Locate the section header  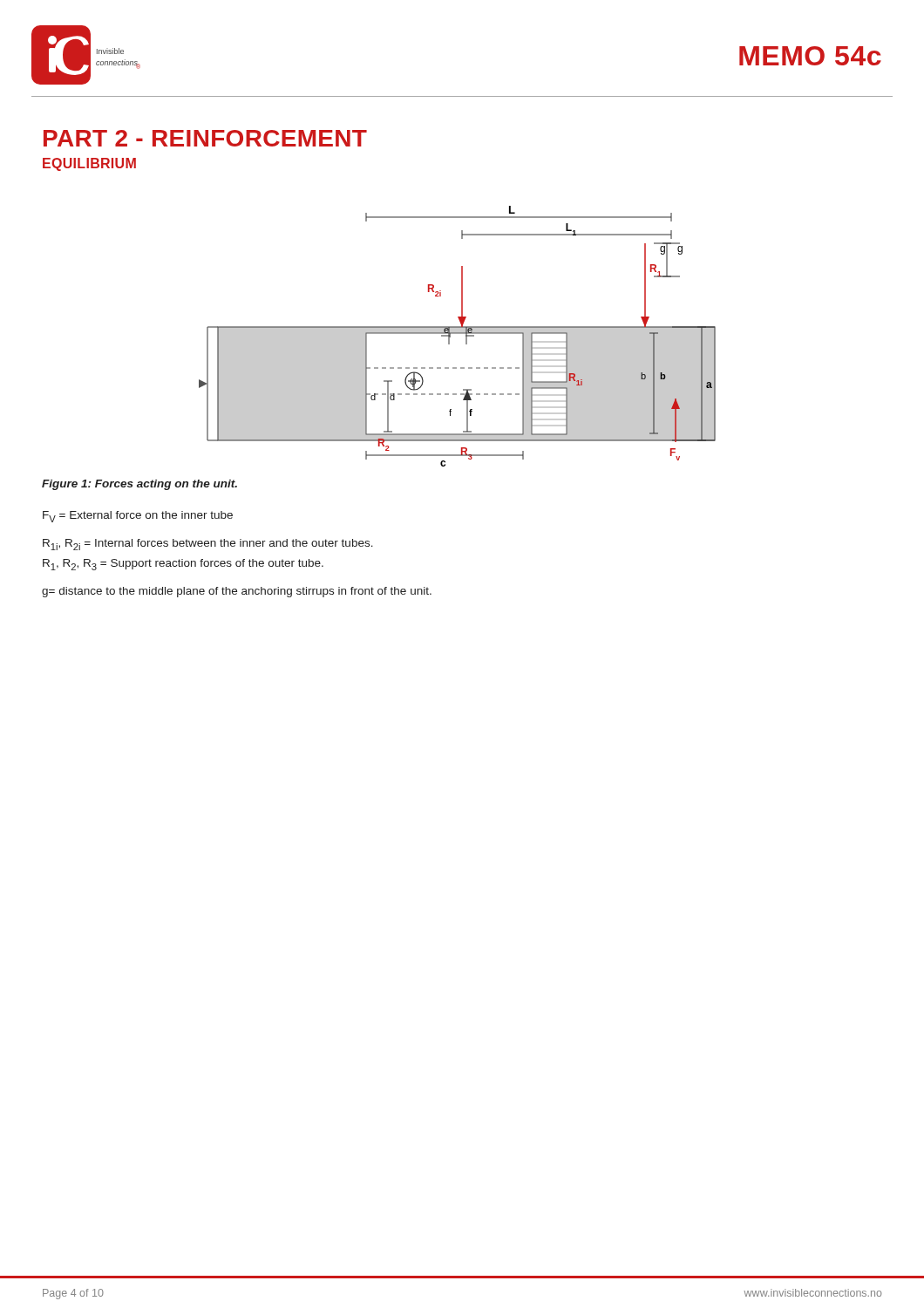(x=89, y=164)
